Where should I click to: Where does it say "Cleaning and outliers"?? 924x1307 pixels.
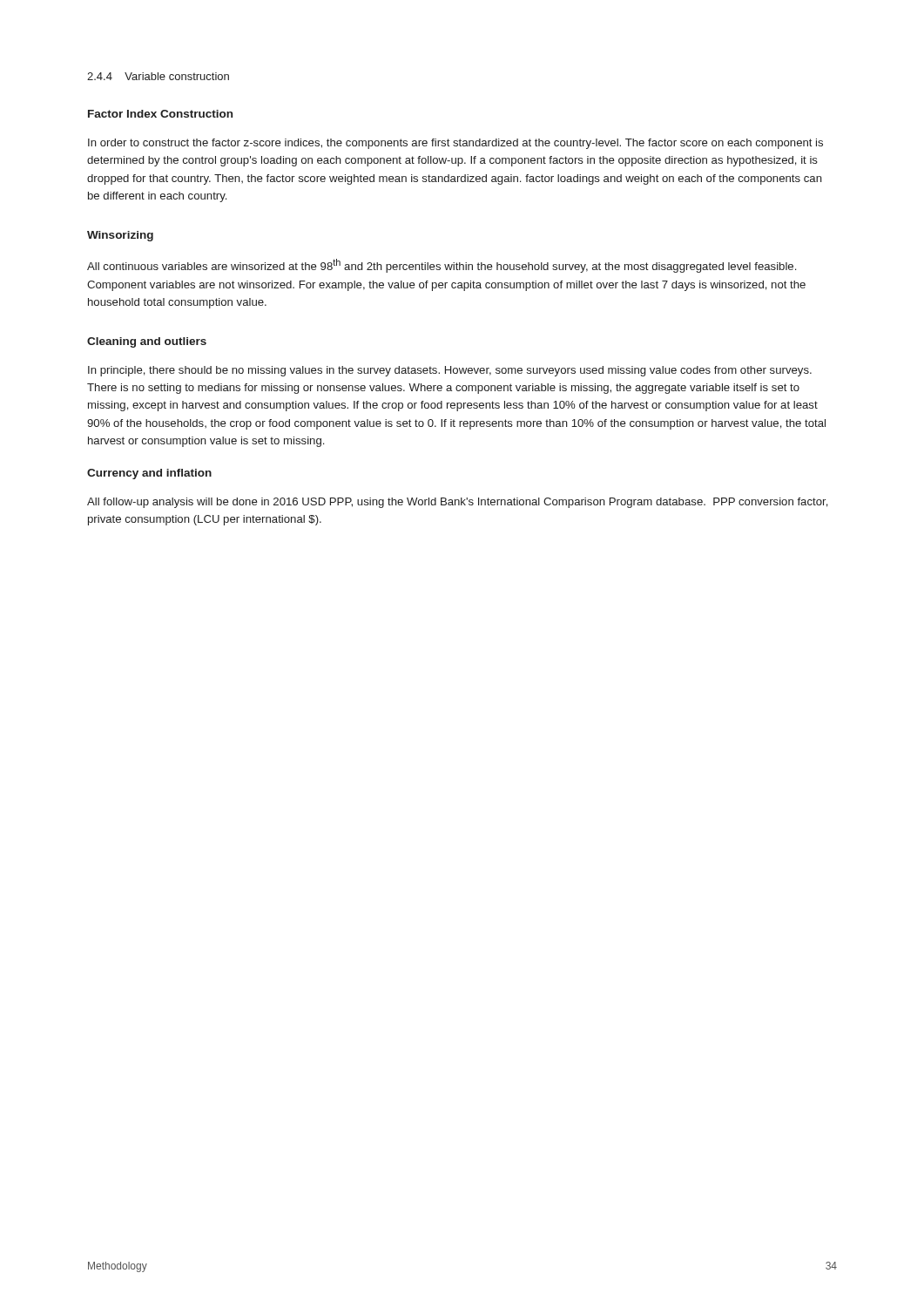click(x=147, y=341)
